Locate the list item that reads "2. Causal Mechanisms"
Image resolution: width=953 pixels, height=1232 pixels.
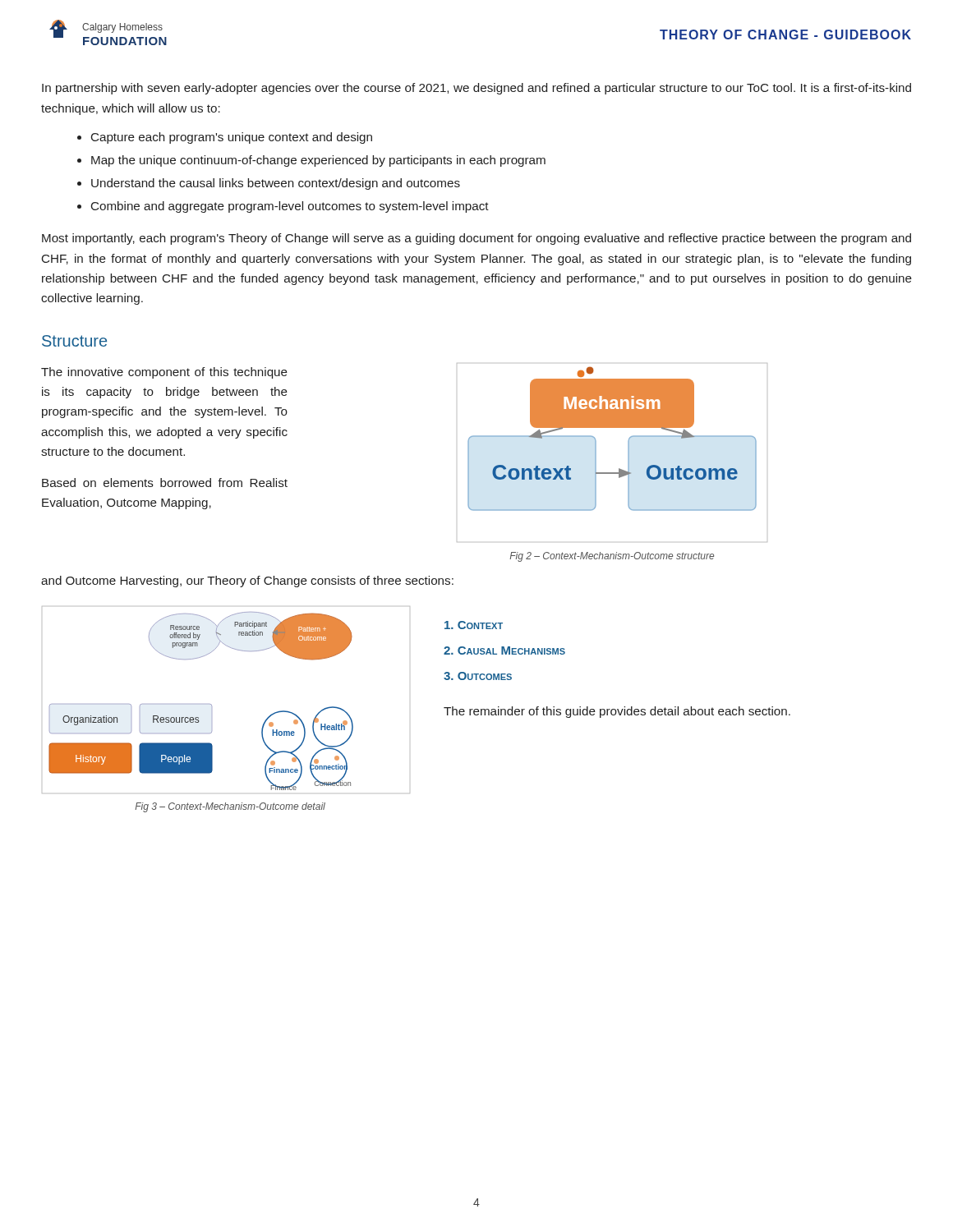pyautogui.click(x=504, y=650)
